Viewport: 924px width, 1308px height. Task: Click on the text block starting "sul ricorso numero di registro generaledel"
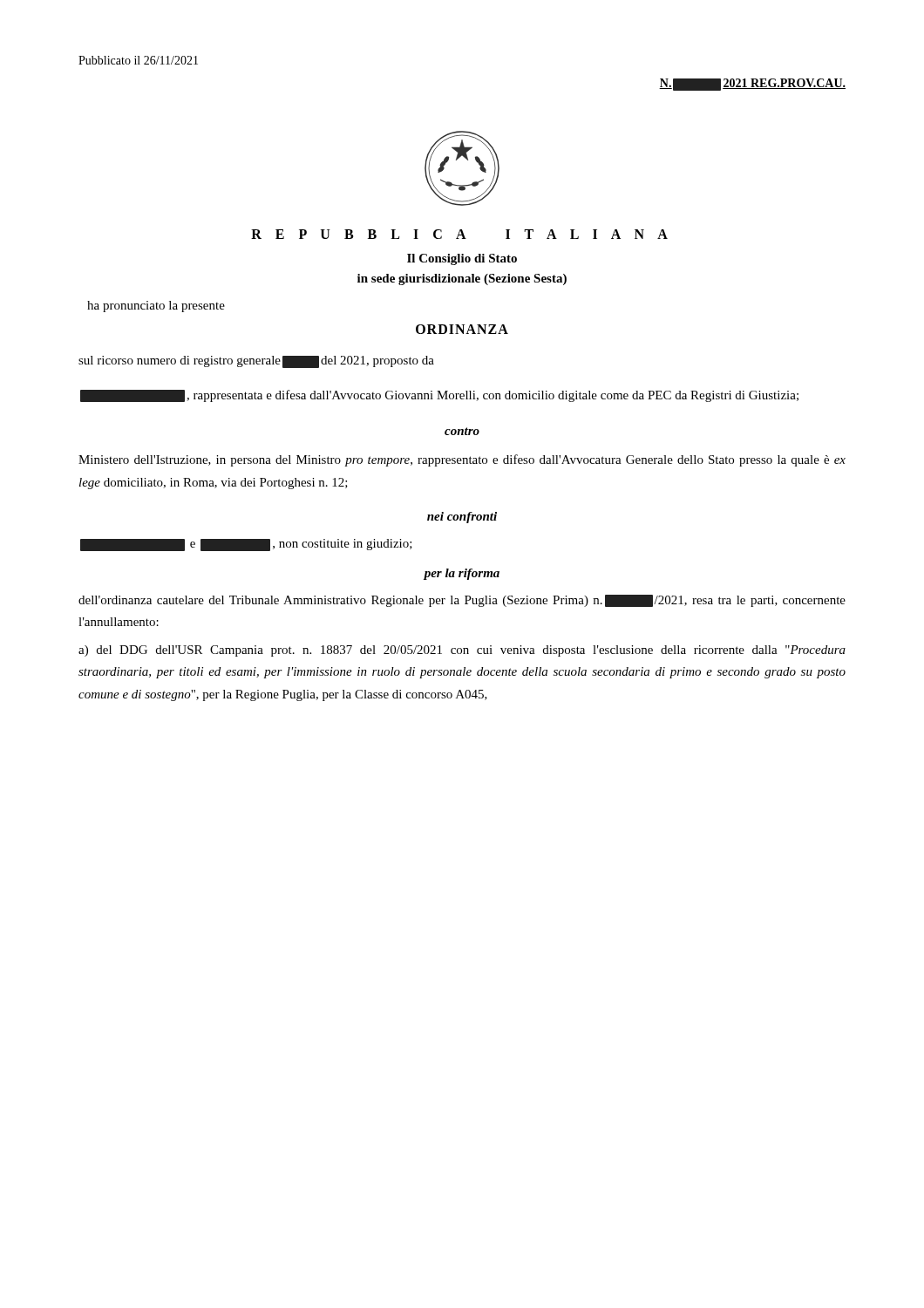pos(256,360)
